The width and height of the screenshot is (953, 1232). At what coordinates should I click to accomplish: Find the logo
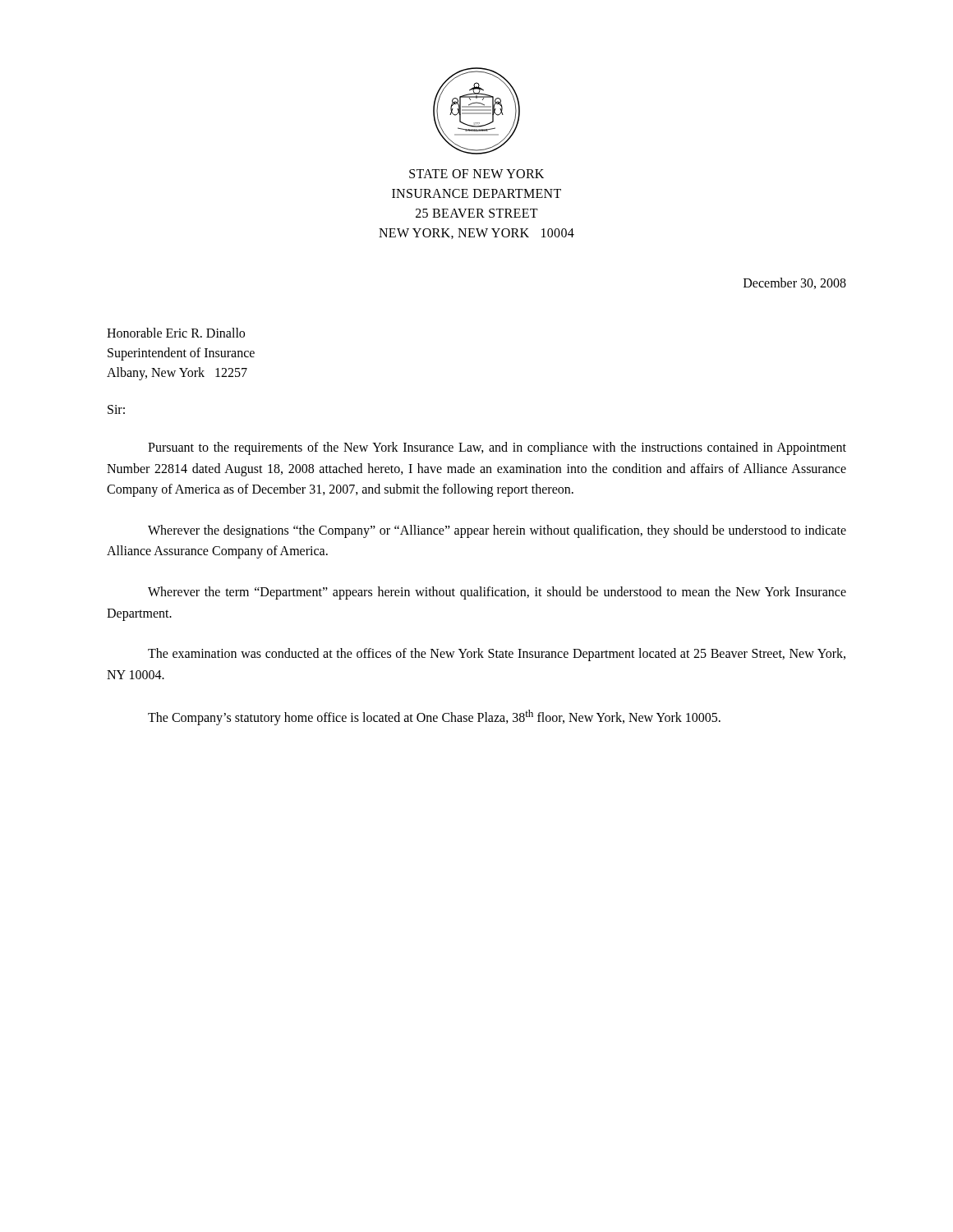coord(476,154)
